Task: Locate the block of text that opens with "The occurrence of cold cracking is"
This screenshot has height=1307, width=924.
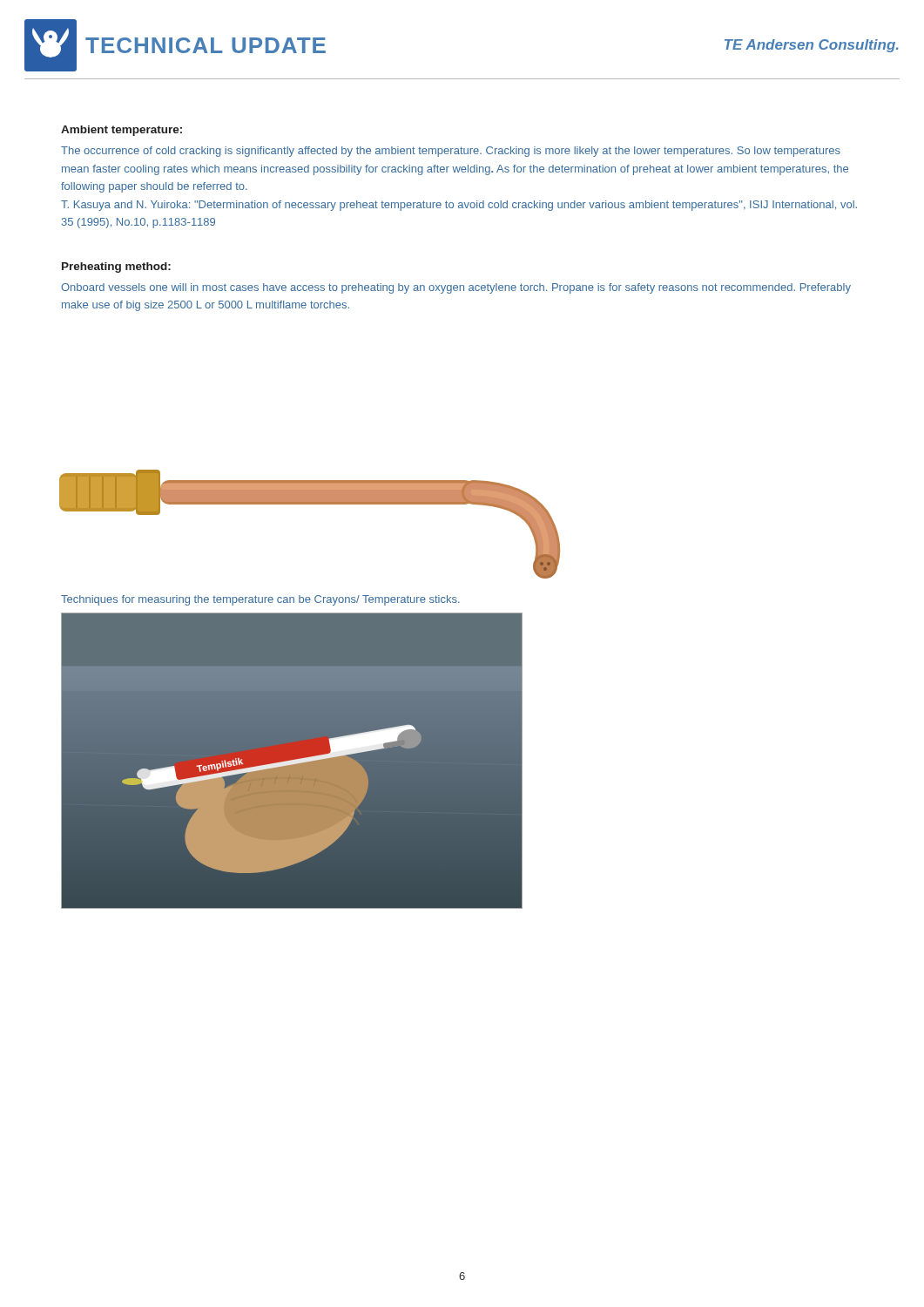Action: click(451, 152)
